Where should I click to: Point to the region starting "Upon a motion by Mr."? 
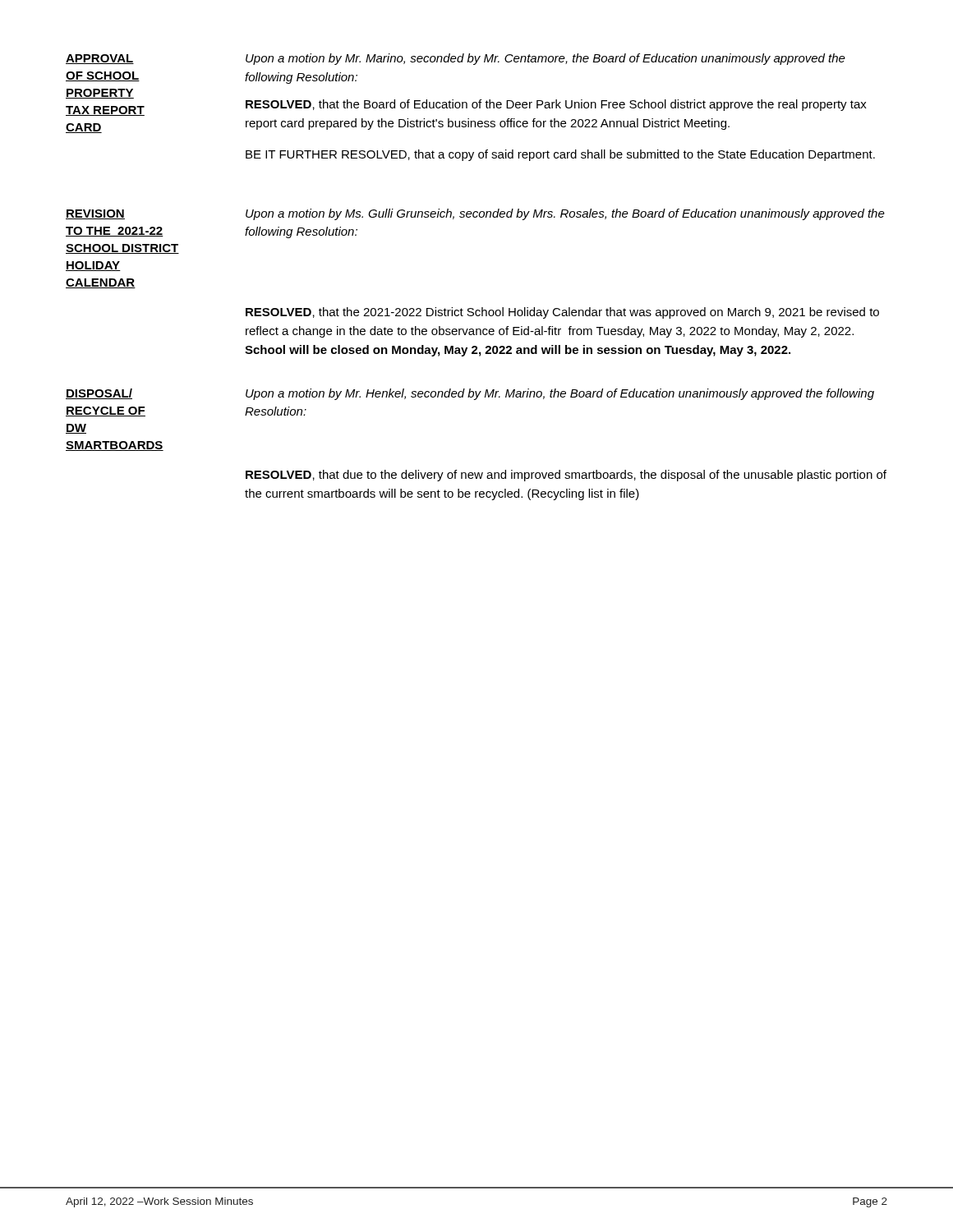[x=559, y=402]
